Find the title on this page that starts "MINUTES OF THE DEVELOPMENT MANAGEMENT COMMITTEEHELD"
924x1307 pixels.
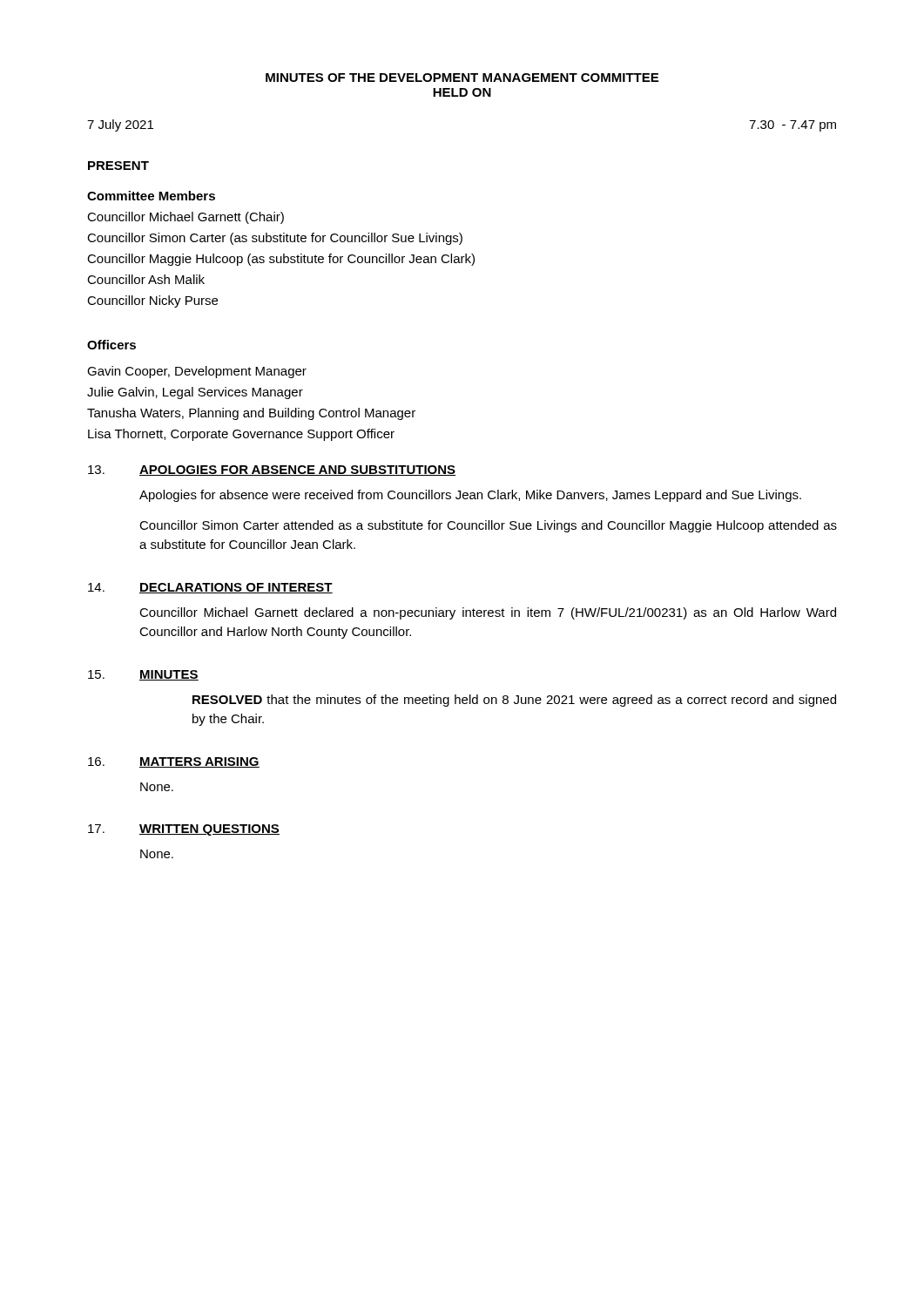(x=462, y=84)
